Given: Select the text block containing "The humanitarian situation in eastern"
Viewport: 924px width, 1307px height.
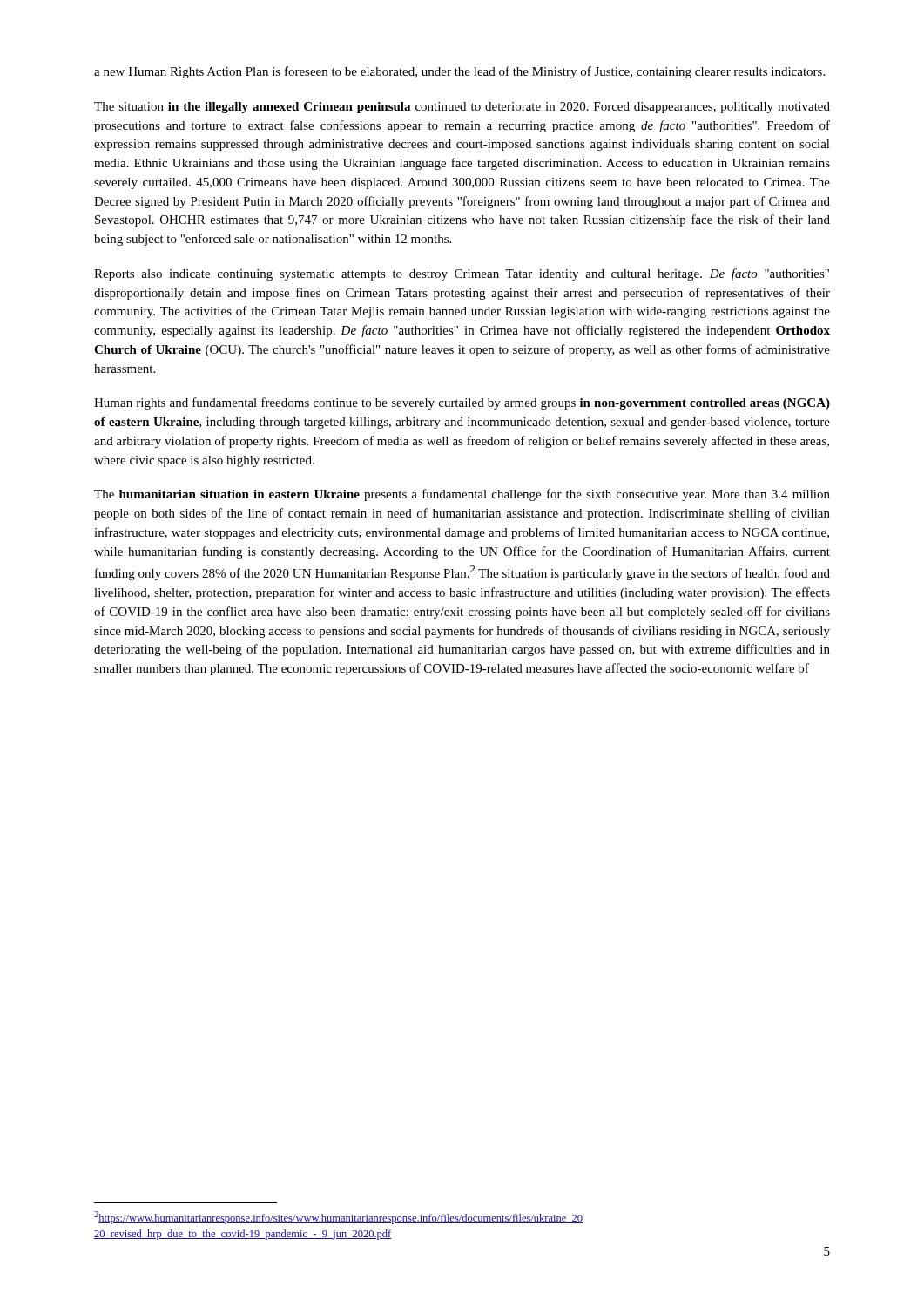Looking at the screenshot, I should click(462, 581).
